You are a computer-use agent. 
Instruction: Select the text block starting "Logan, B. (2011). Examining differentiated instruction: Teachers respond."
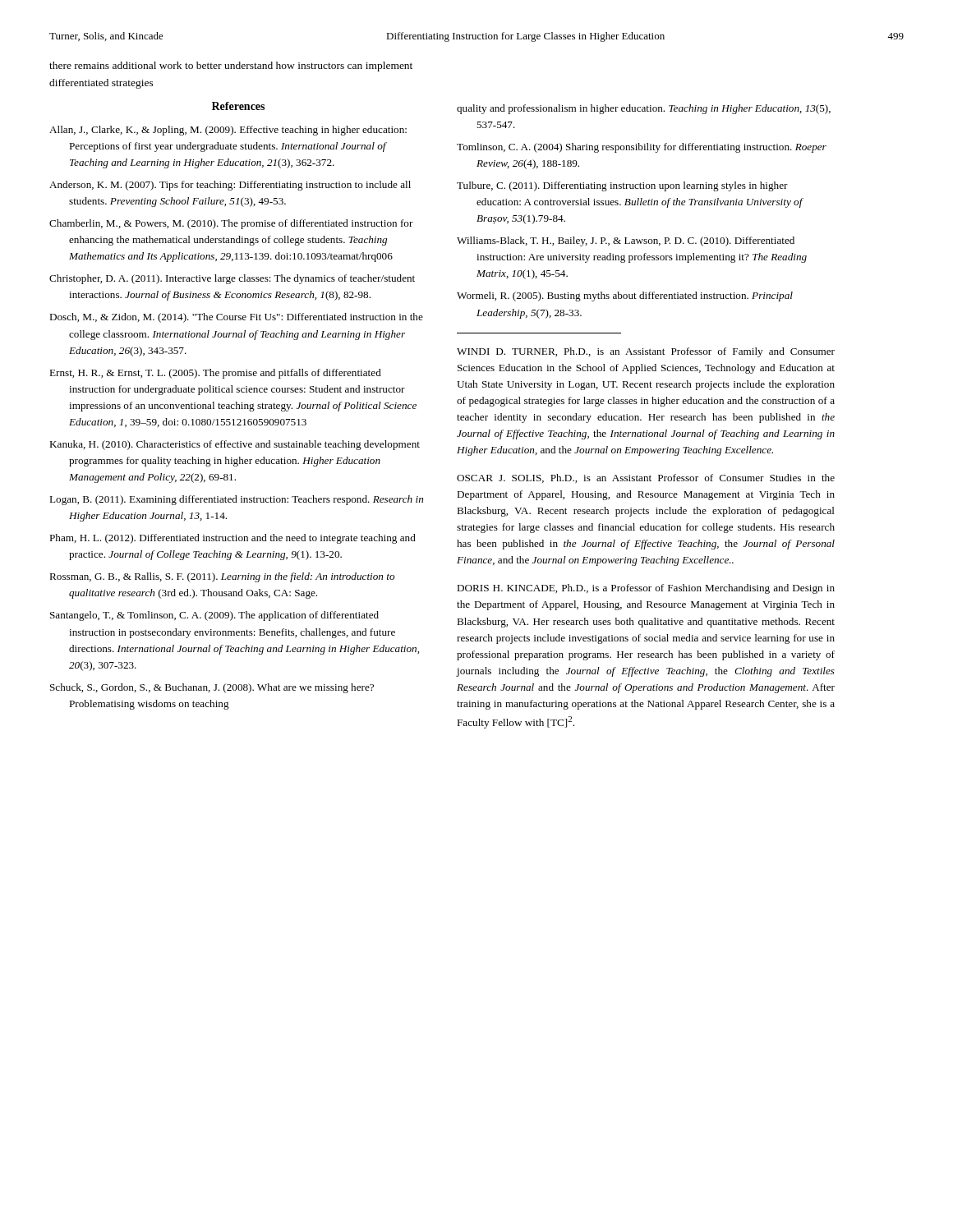(x=236, y=507)
